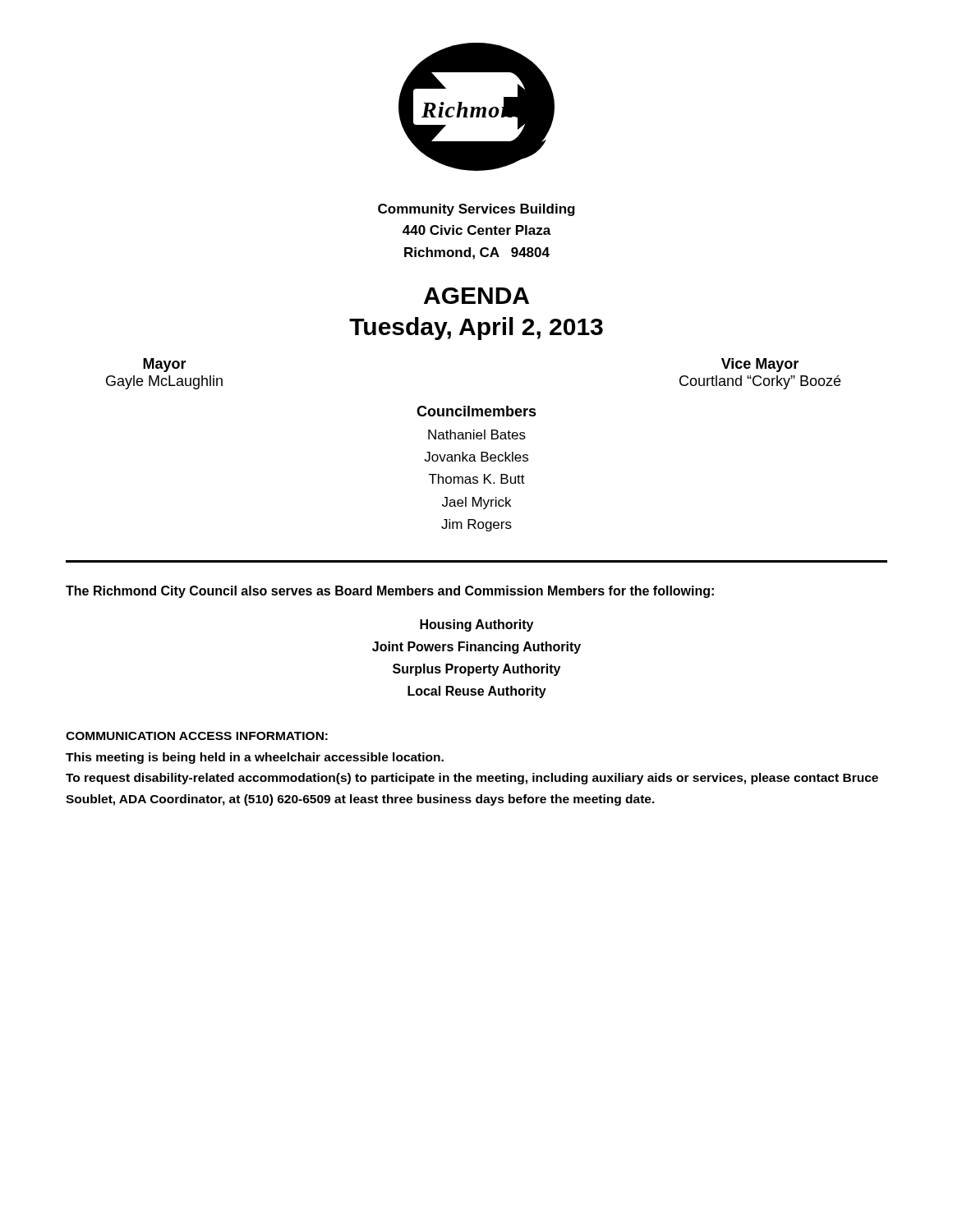
Task: Find "Jim Rogers" on this page
Action: tap(476, 524)
